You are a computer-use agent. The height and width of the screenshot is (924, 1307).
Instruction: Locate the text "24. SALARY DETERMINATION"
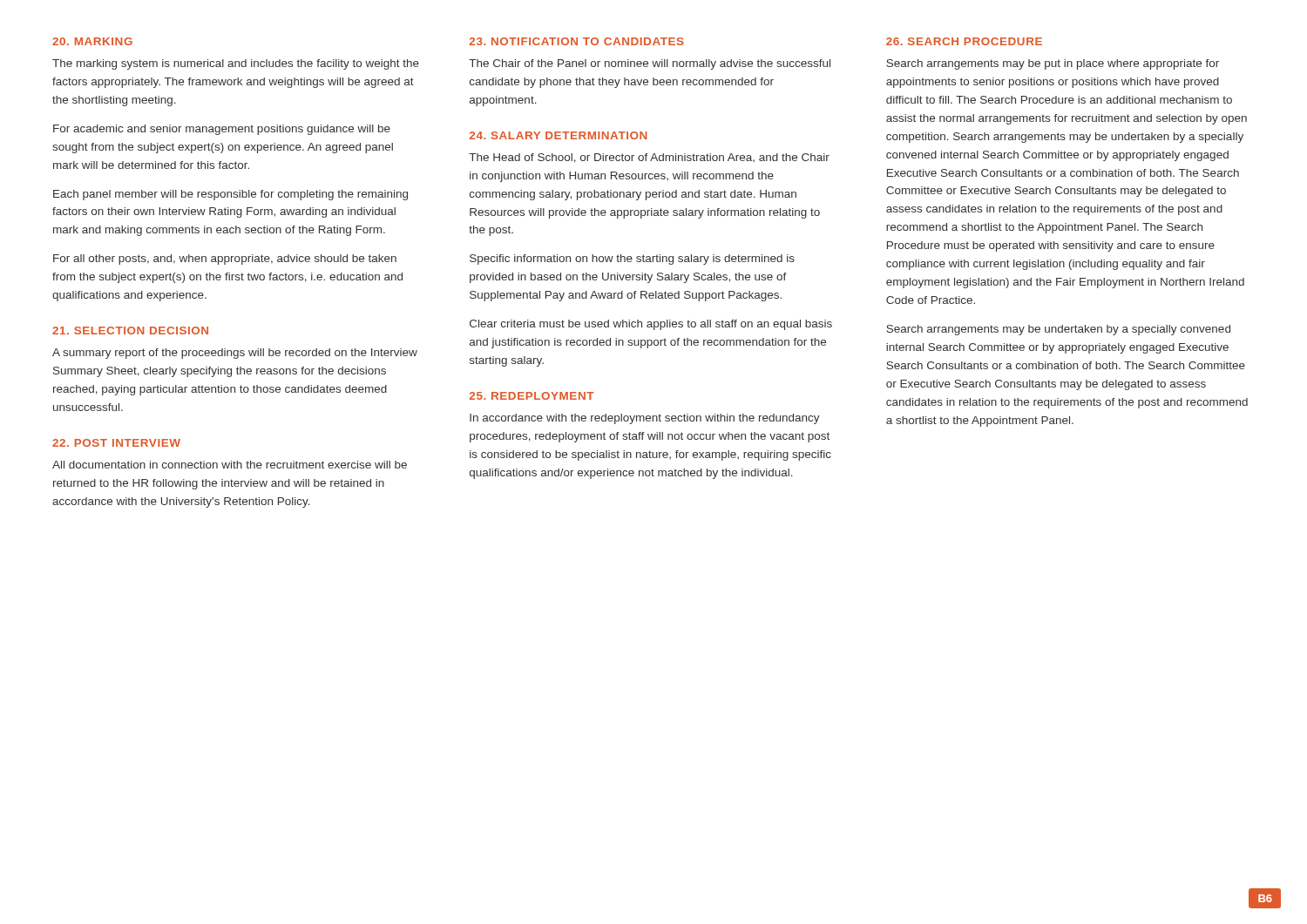point(559,135)
